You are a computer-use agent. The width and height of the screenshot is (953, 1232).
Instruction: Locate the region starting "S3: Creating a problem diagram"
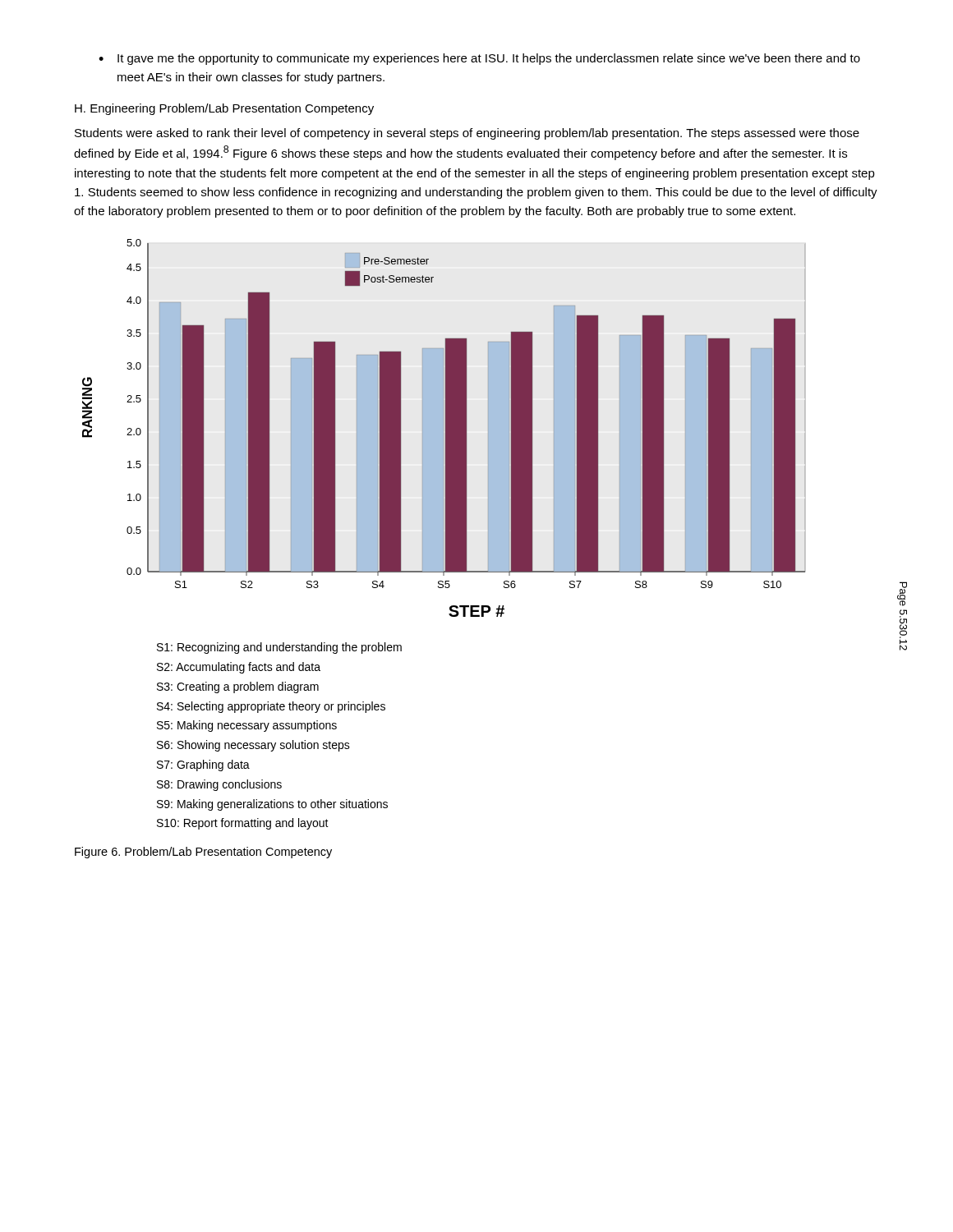(238, 687)
